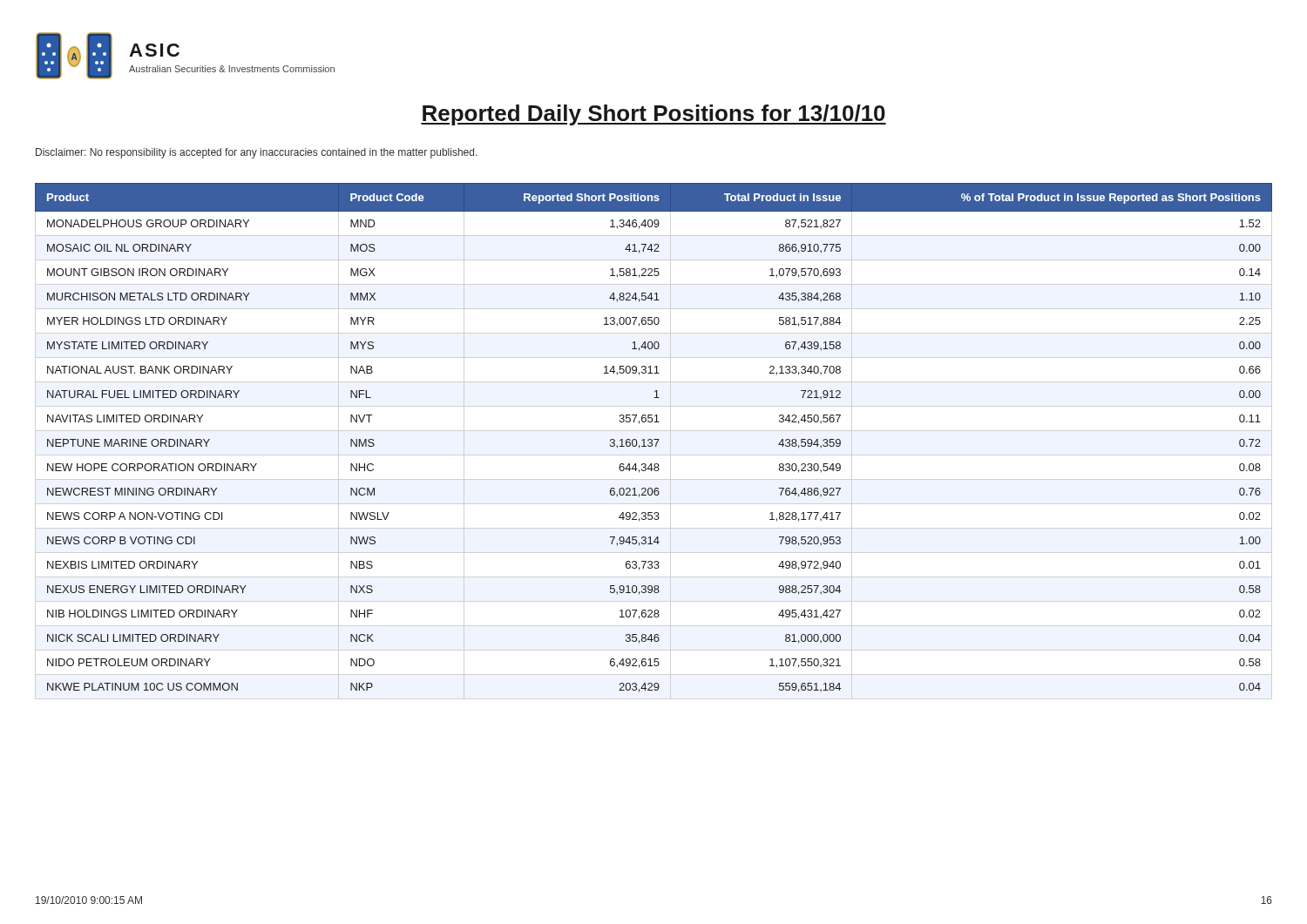Point to the text starting "Reported Daily Short"
This screenshot has width=1307, height=924.
tap(654, 113)
